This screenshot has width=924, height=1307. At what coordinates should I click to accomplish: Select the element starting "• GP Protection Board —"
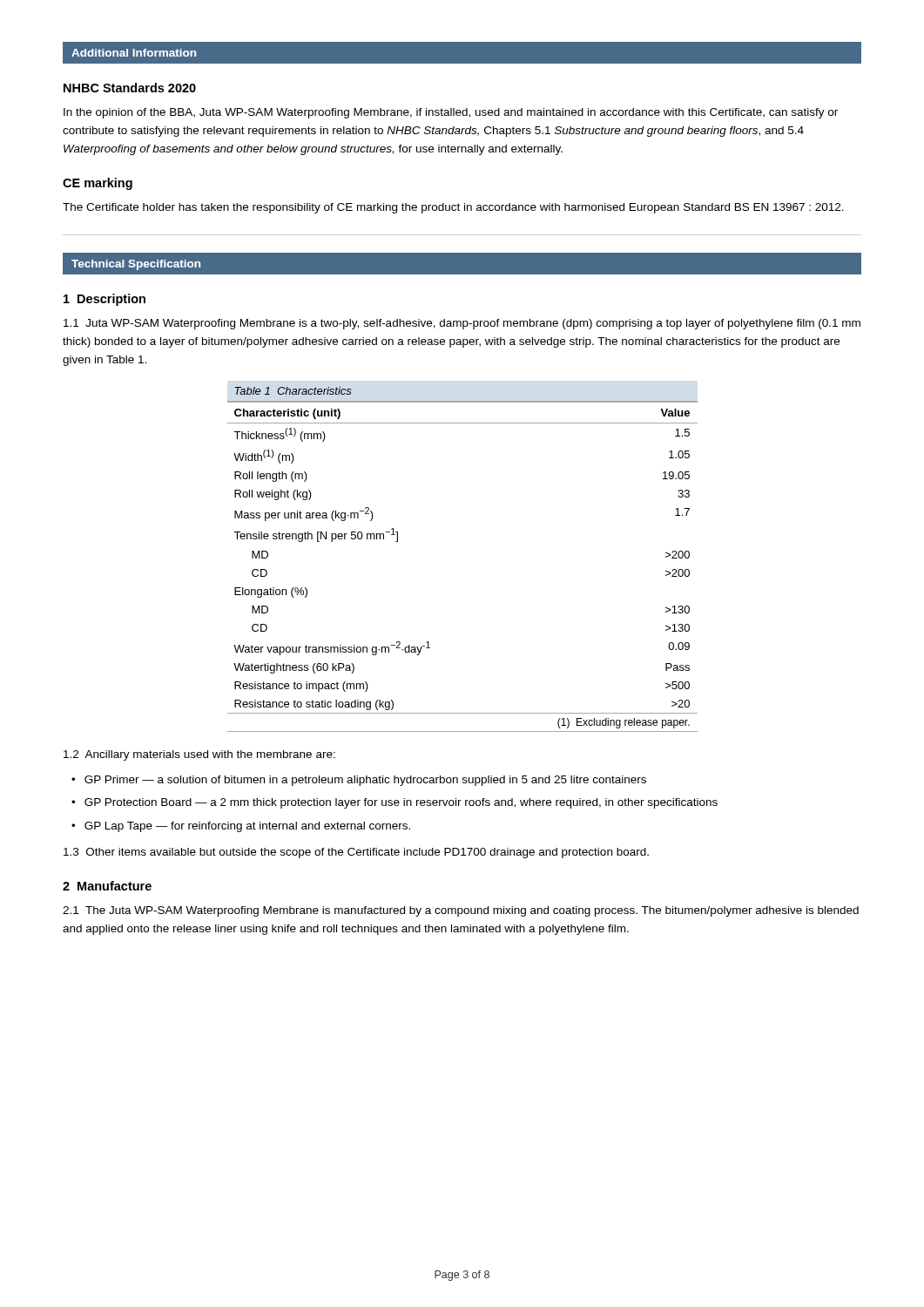pyautogui.click(x=395, y=803)
